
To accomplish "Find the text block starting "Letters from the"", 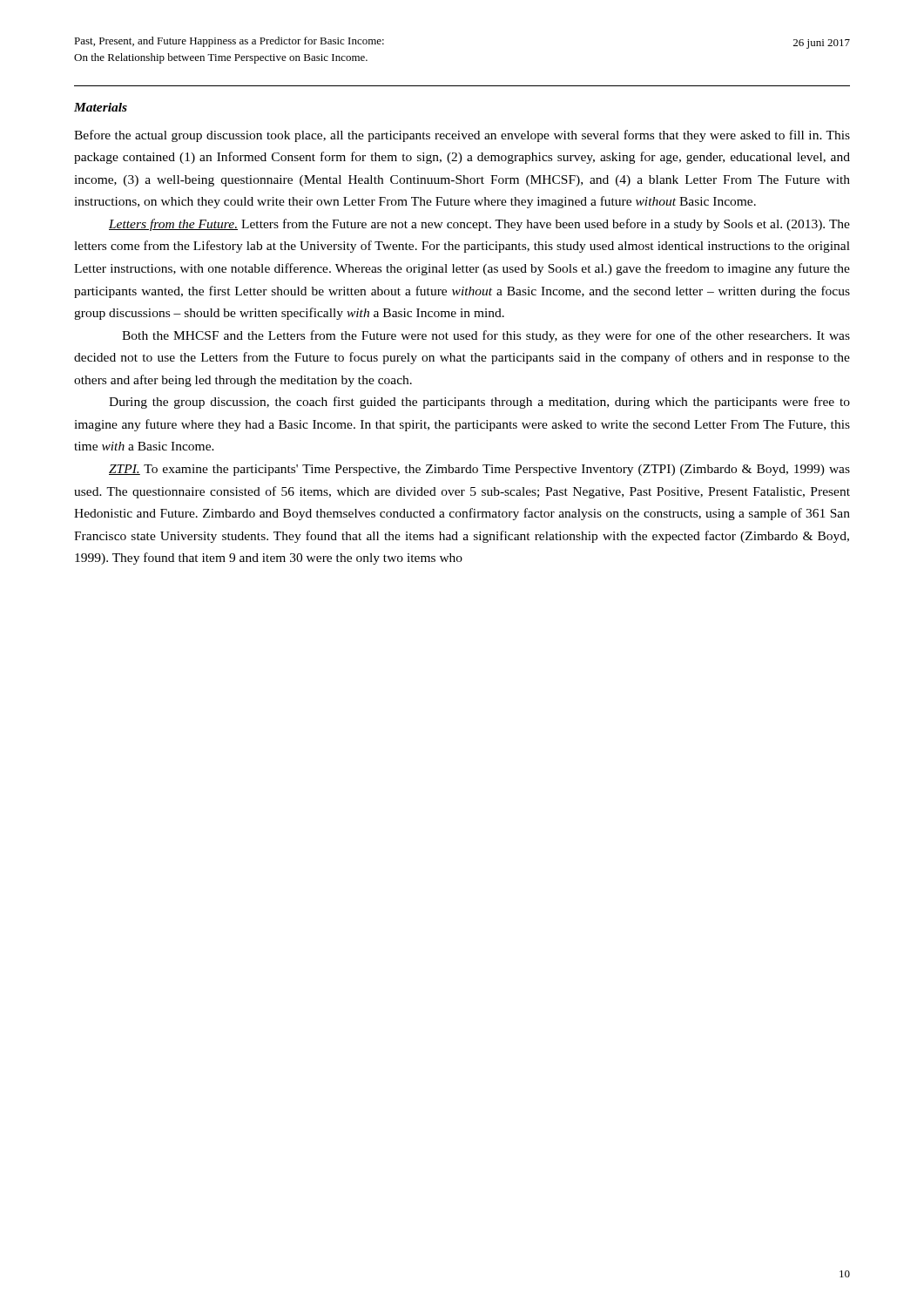I will coord(462,268).
